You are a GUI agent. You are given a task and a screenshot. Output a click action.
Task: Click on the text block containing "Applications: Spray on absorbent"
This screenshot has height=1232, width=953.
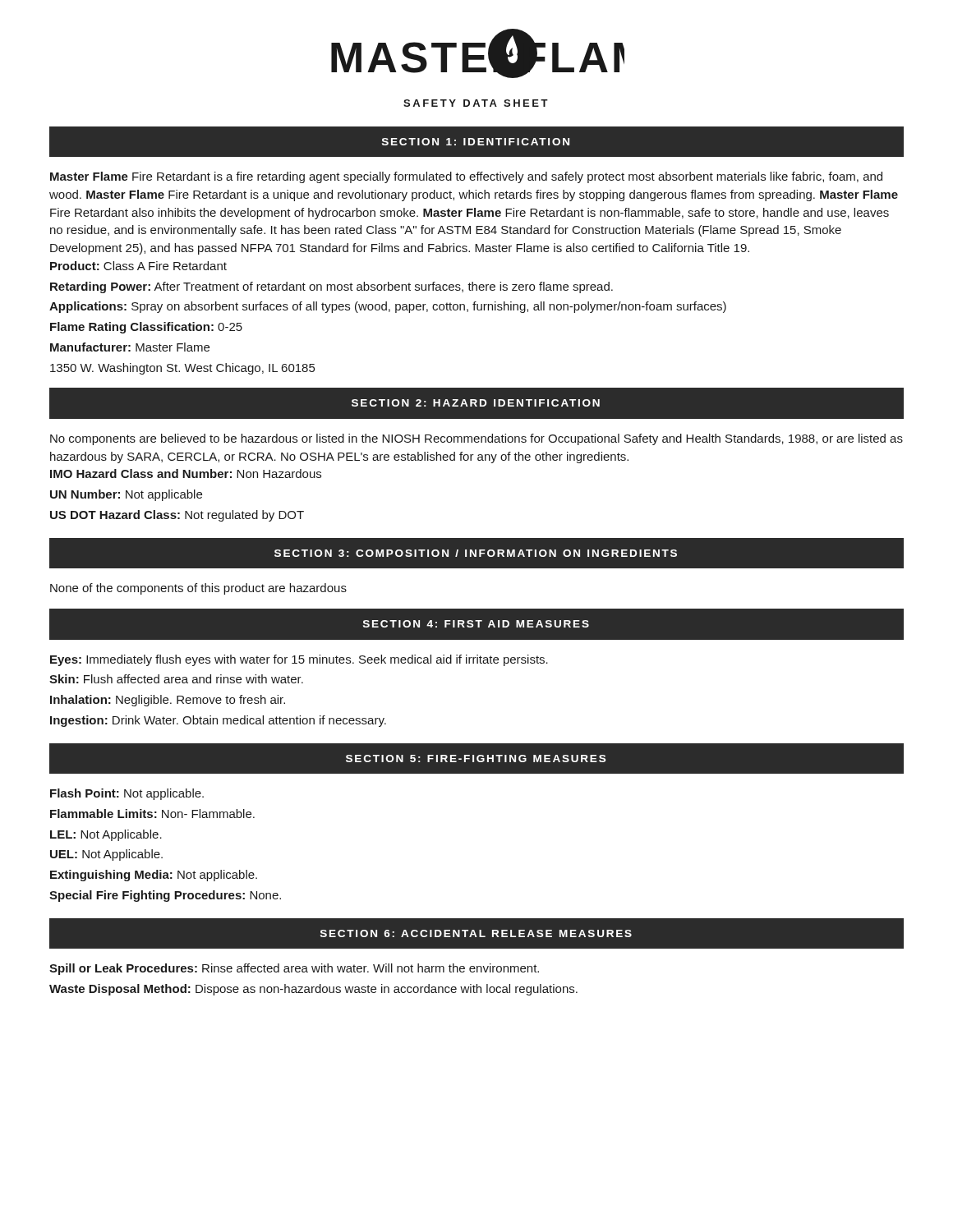pyautogui.click(x=388, y=306)
